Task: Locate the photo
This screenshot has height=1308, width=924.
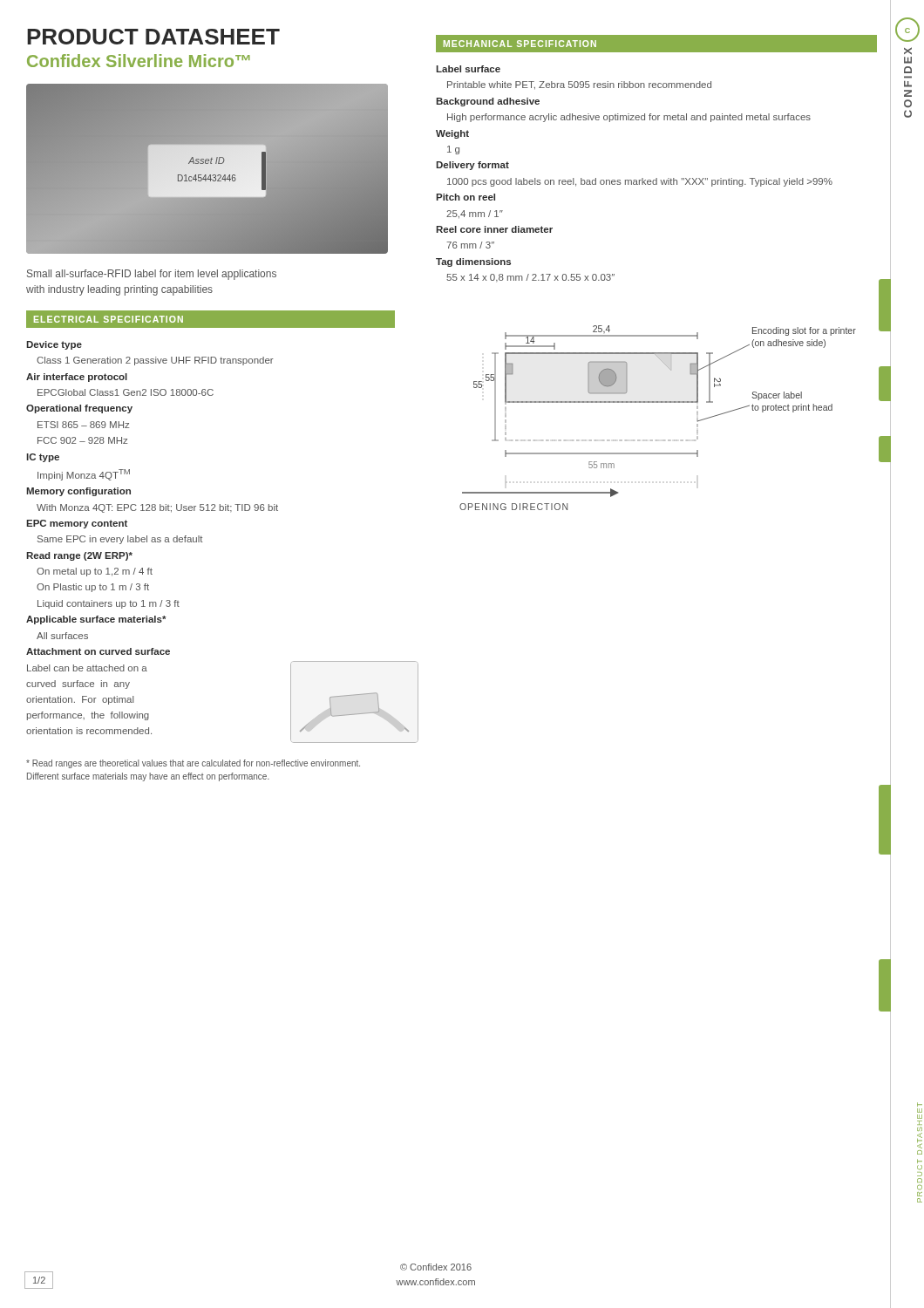Action: 207,168
